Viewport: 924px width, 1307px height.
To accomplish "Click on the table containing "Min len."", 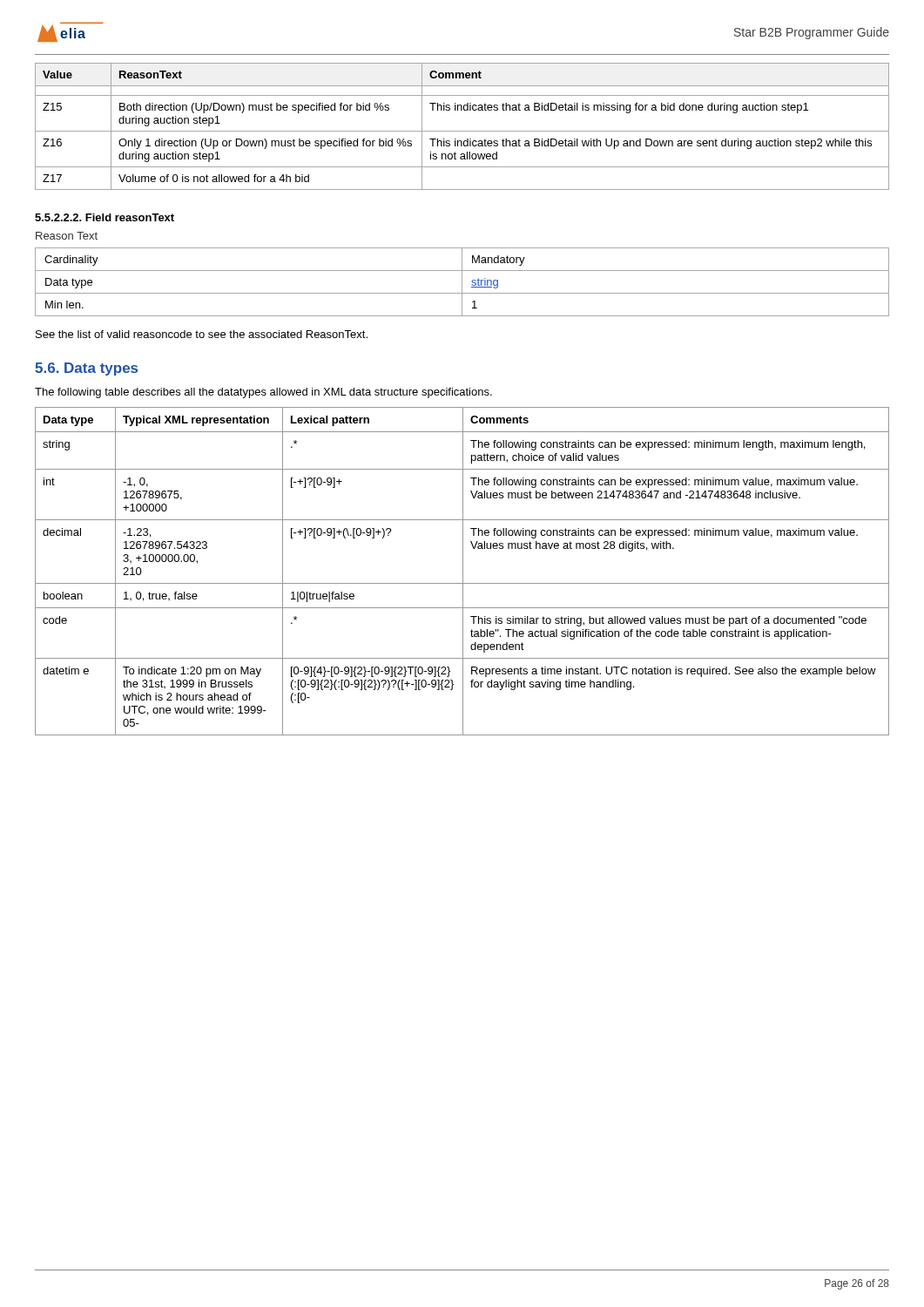I will coord(462,282).
